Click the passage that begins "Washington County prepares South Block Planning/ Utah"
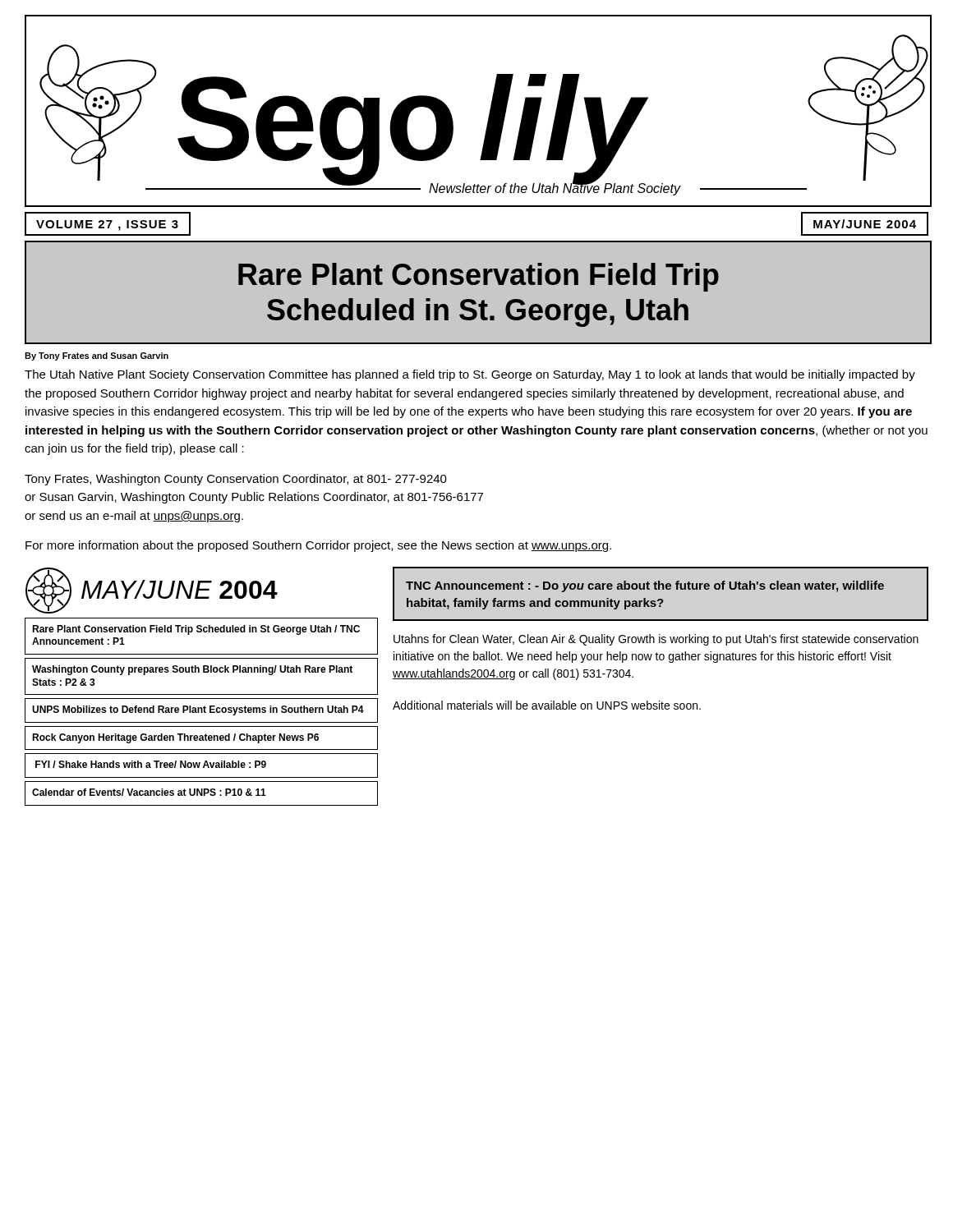 pos(192,676)
